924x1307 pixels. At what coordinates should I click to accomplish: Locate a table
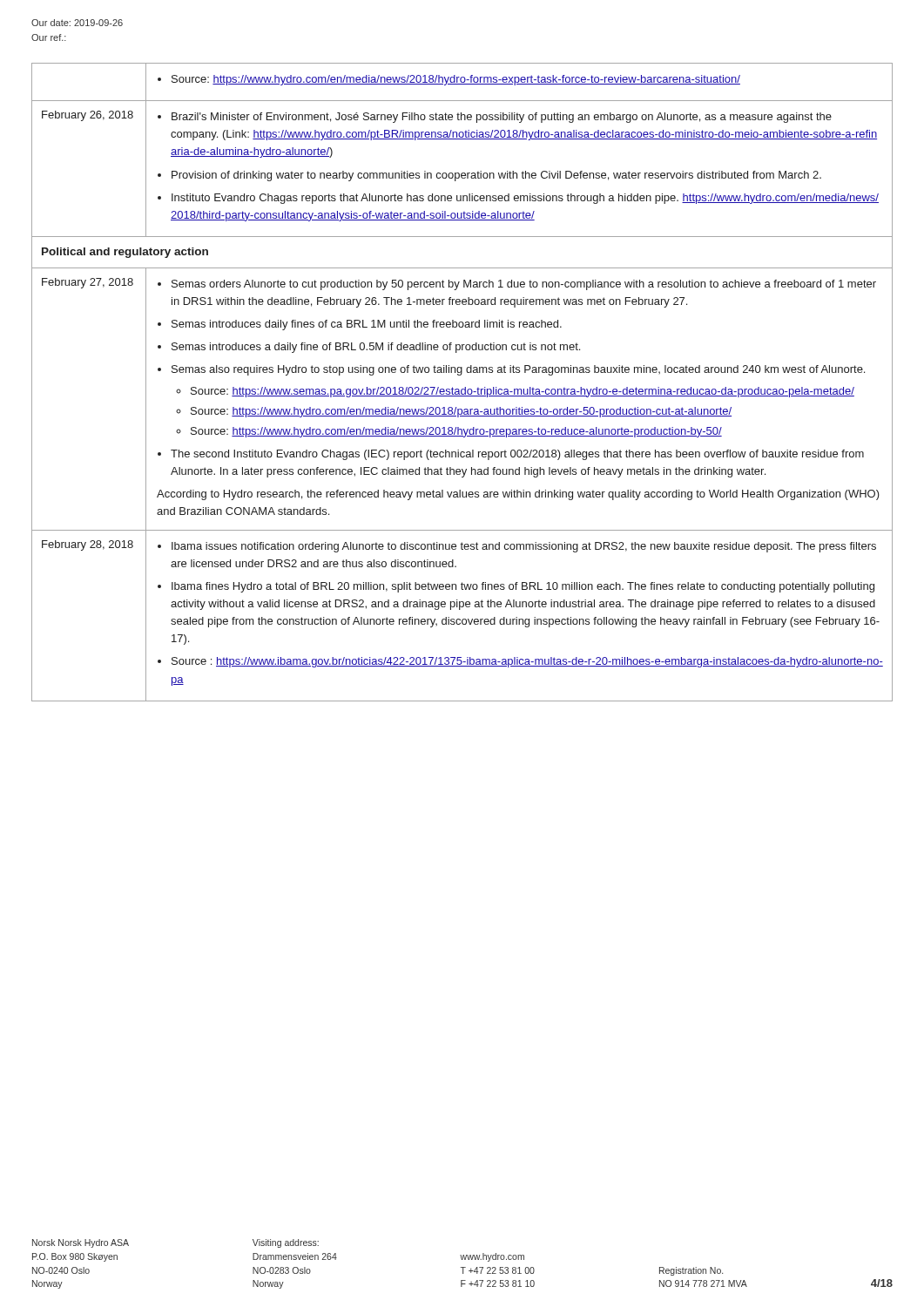click(x=462, y=382)
